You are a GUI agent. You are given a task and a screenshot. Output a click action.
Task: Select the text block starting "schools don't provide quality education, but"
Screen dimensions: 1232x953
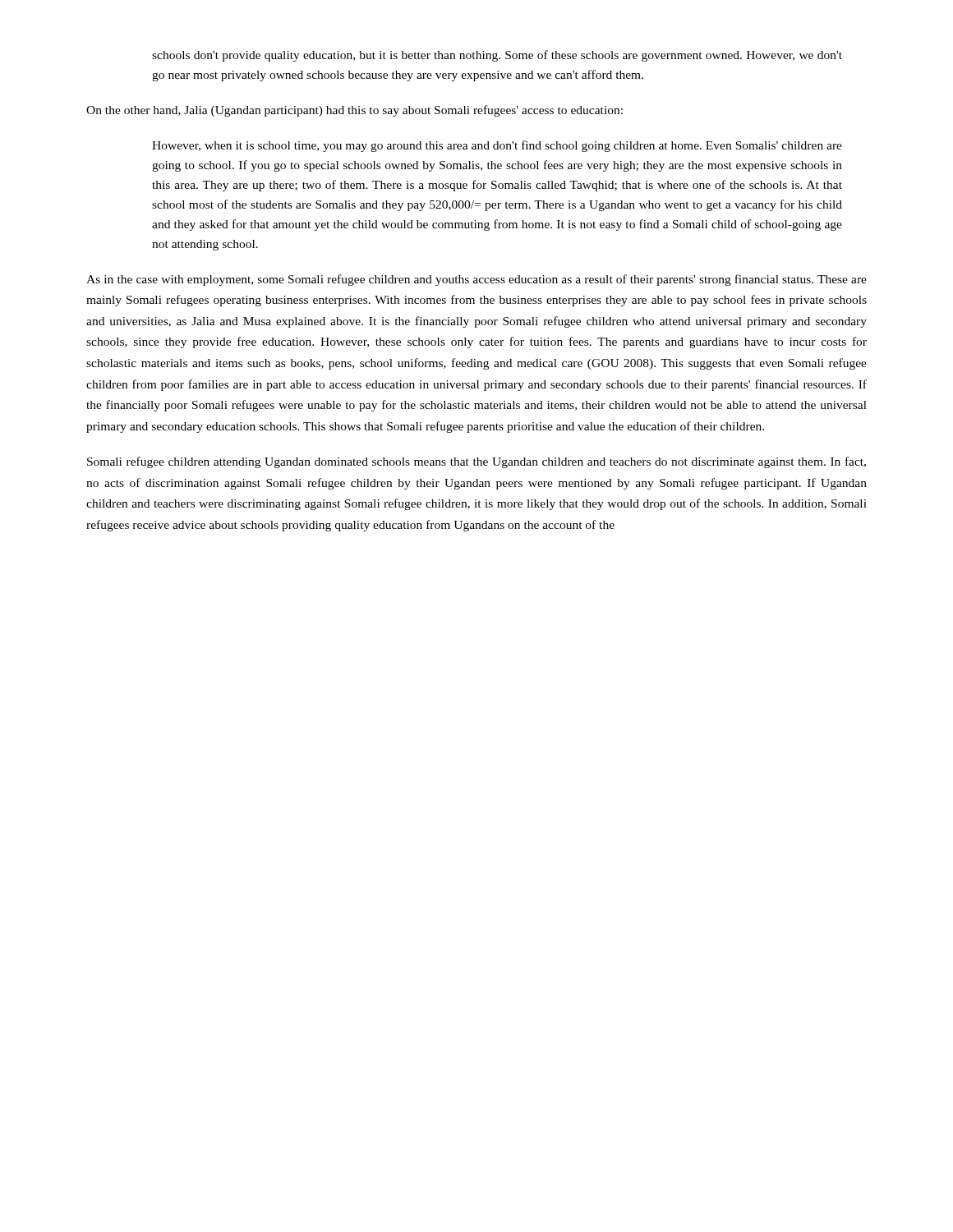pos(497,64)
